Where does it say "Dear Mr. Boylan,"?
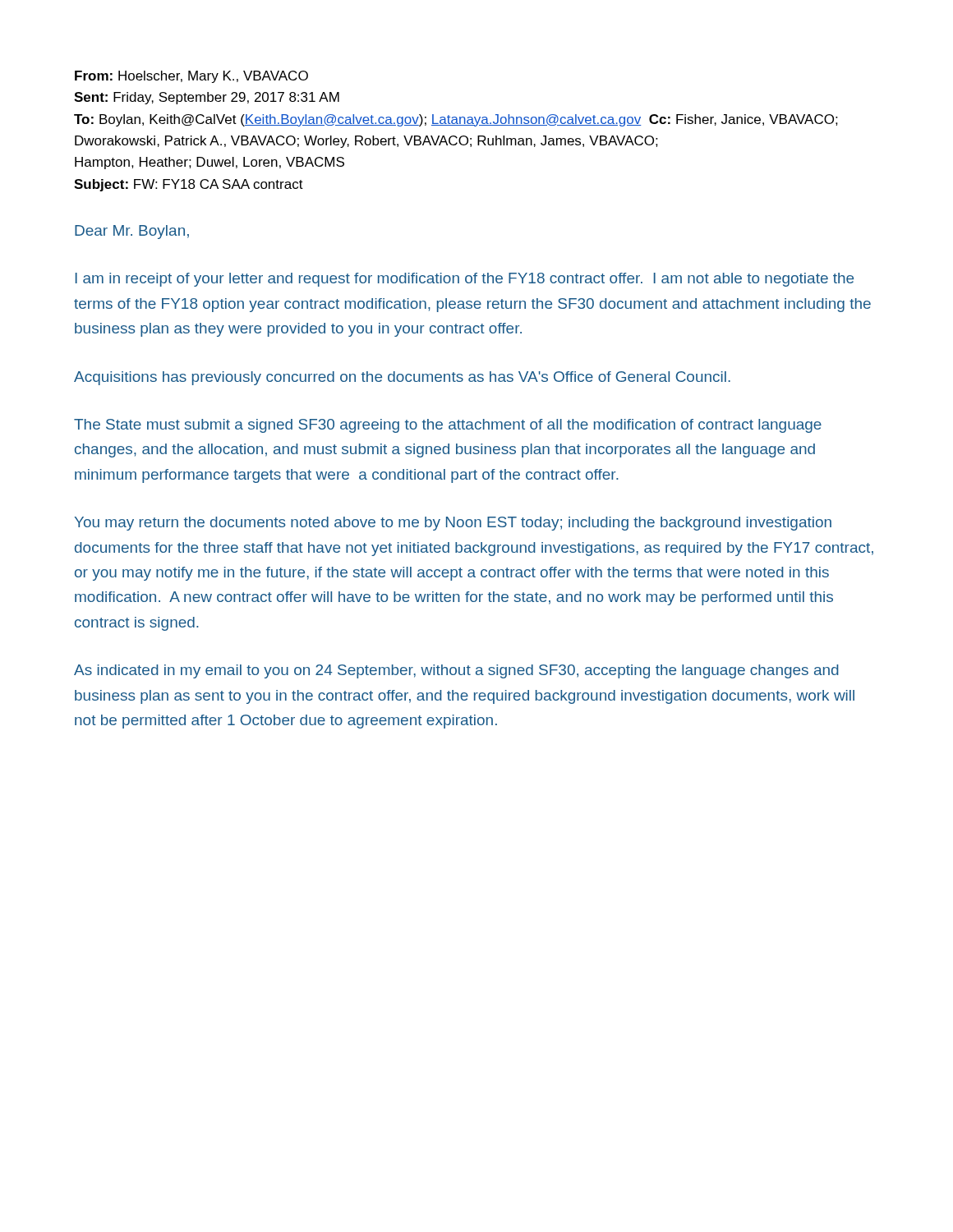The image size is (953, 1232). click(132, 230)
